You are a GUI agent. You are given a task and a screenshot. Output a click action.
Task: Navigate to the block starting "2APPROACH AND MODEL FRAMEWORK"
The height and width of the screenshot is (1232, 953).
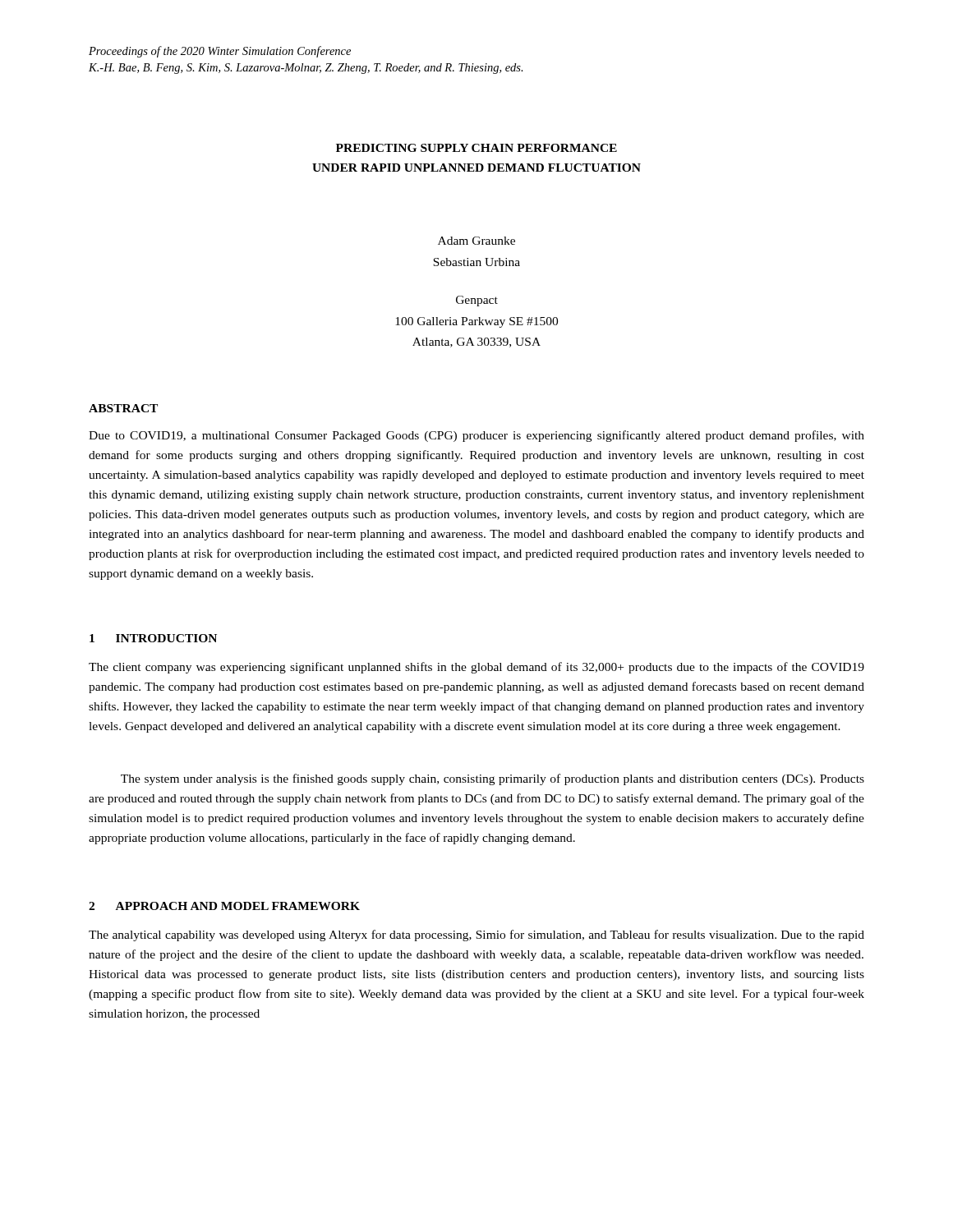[x=224, y=906]
